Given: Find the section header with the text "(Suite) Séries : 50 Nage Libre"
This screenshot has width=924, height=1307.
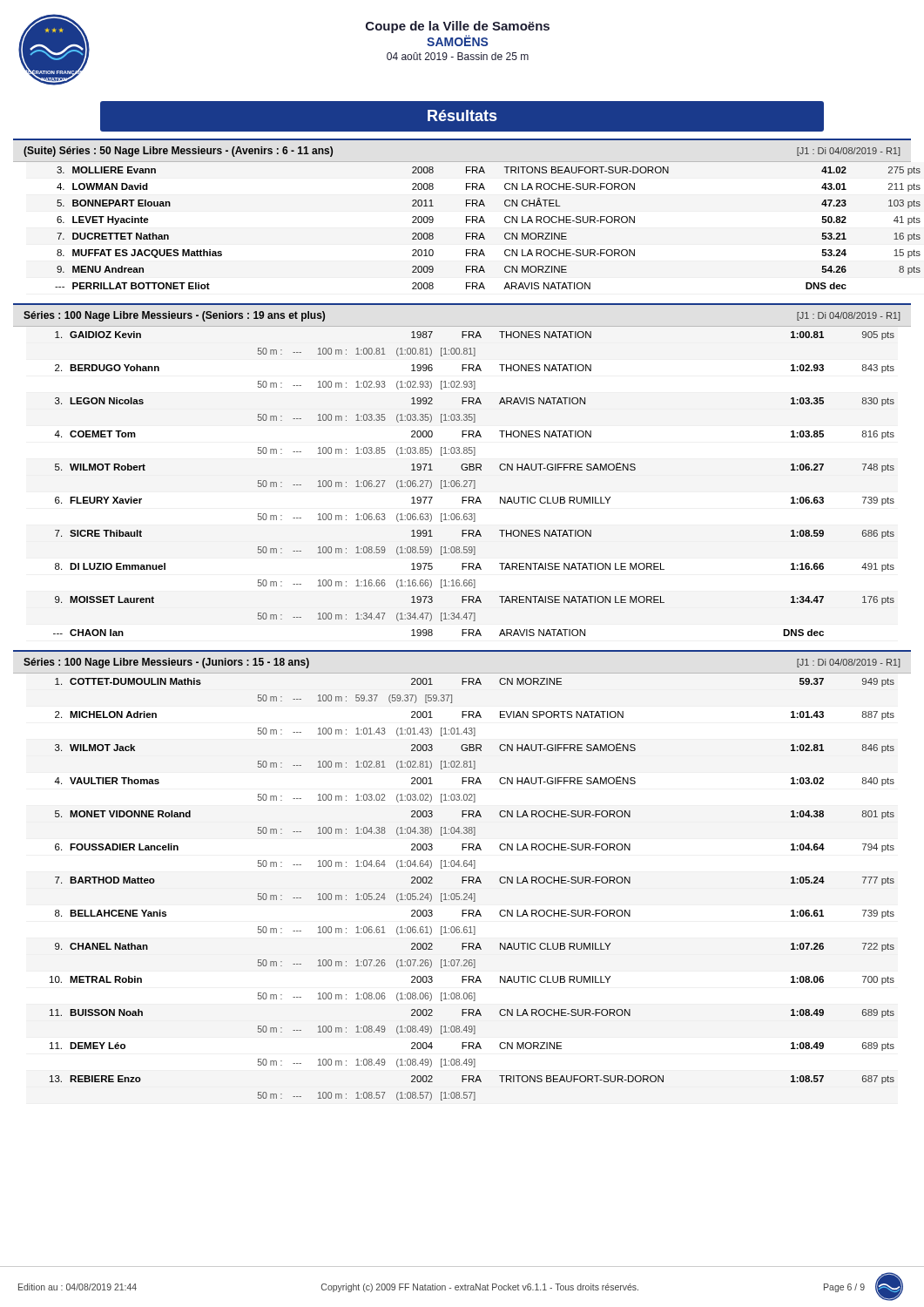Looking at the screenshot, I should (462, 151).
